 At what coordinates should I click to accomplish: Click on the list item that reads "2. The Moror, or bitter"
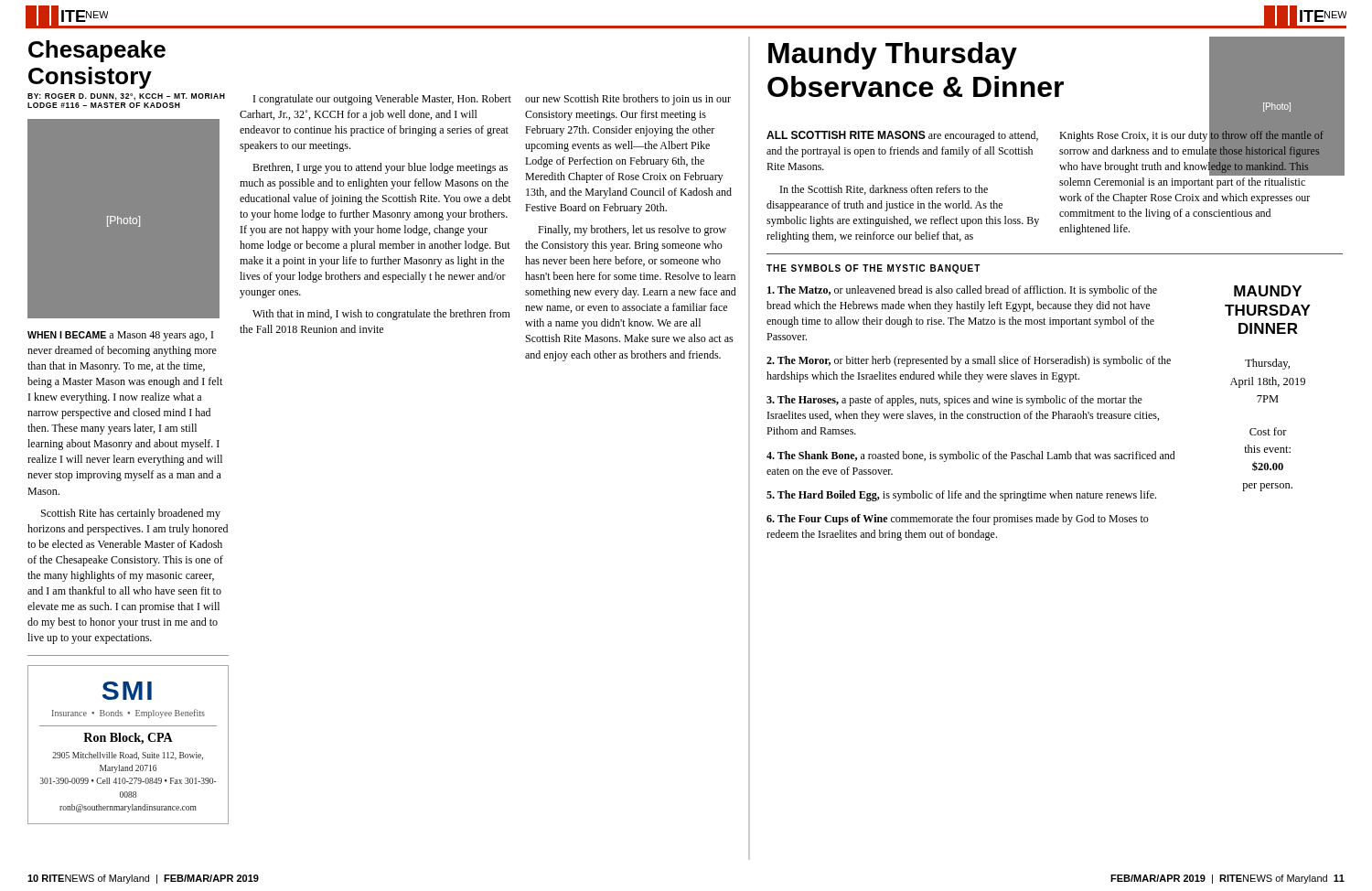pos(969,369)
